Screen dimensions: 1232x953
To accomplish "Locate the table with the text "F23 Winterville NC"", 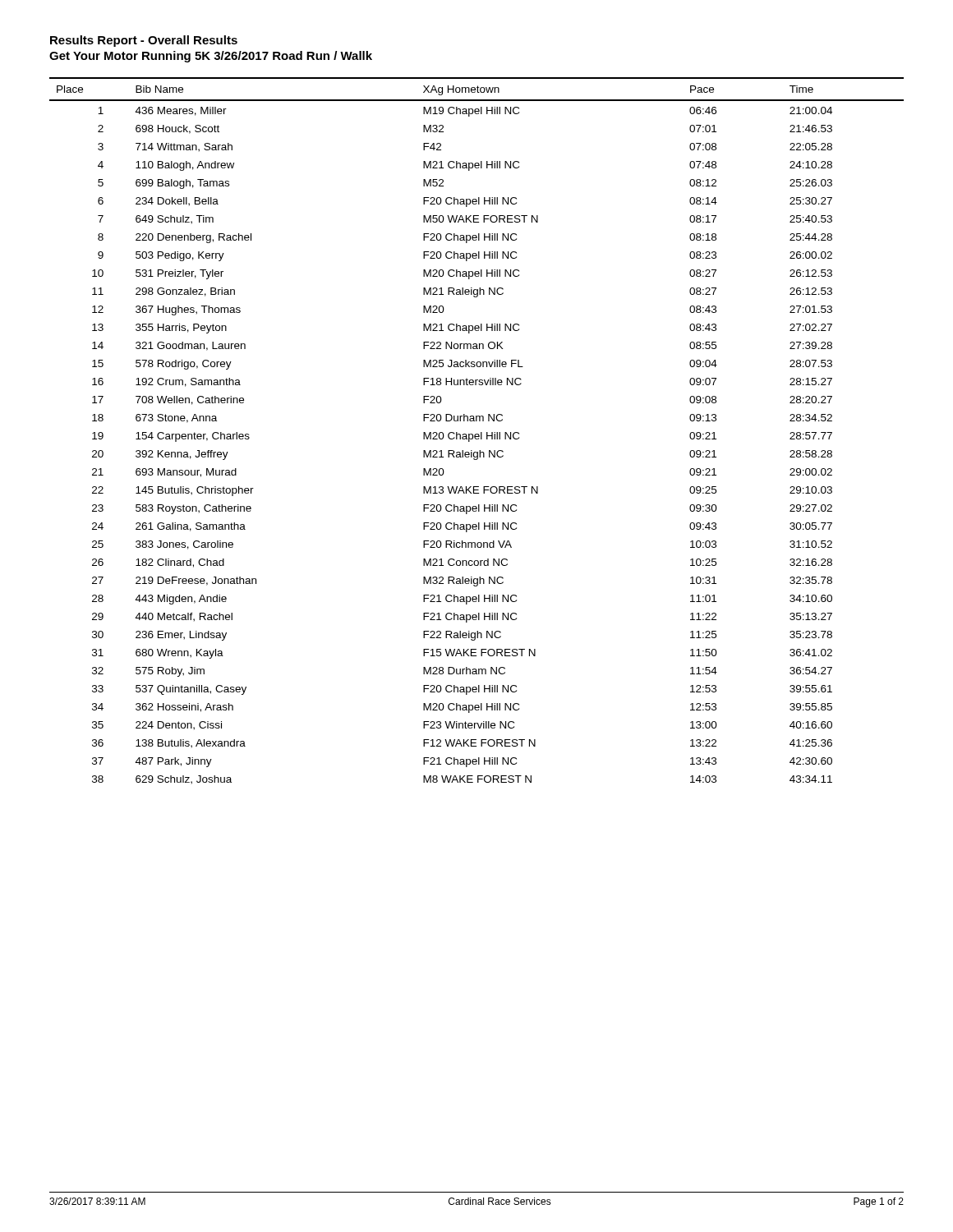I will click(x=476, y=432).
